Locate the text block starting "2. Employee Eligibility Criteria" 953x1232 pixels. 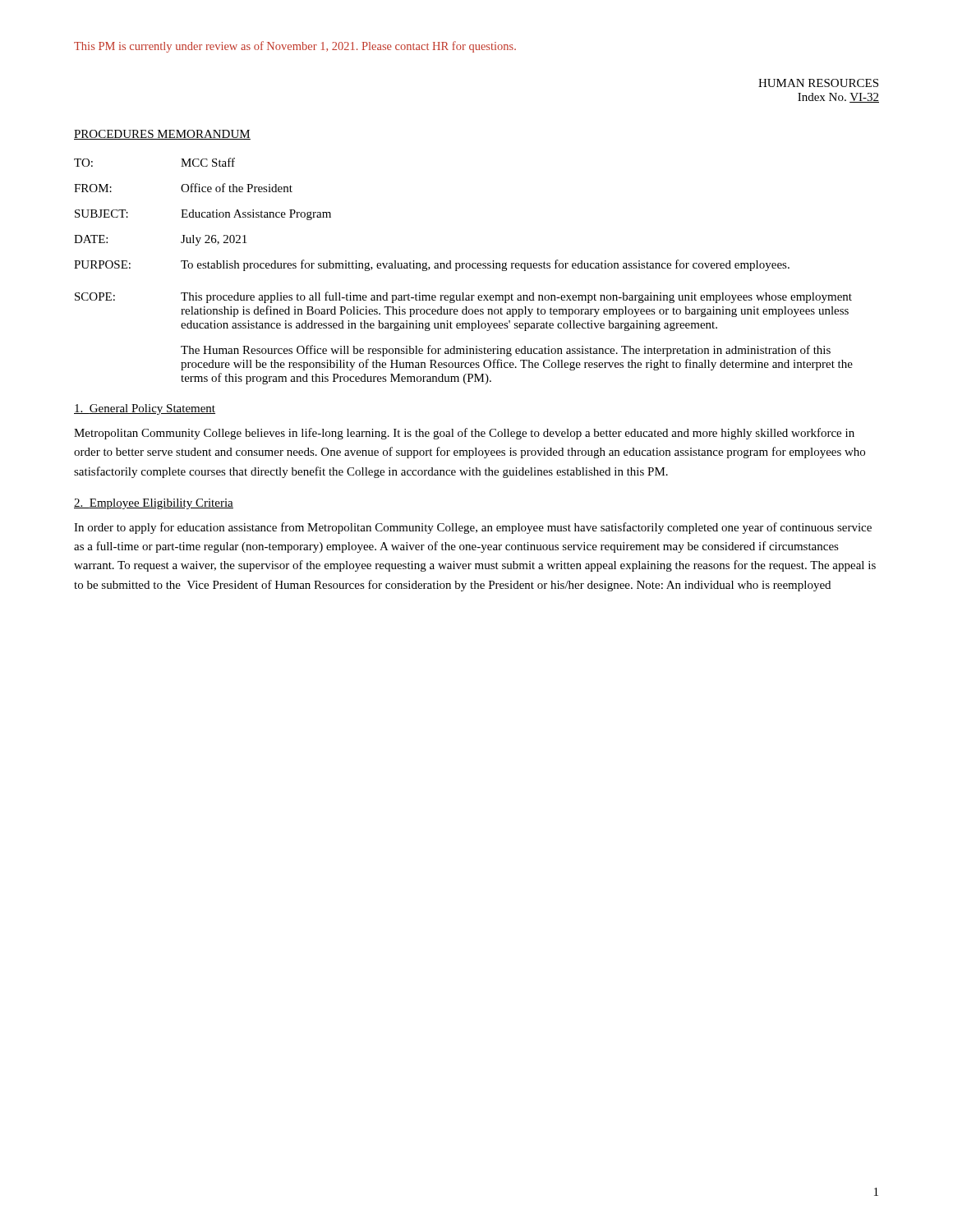click(x=154, y=502)
